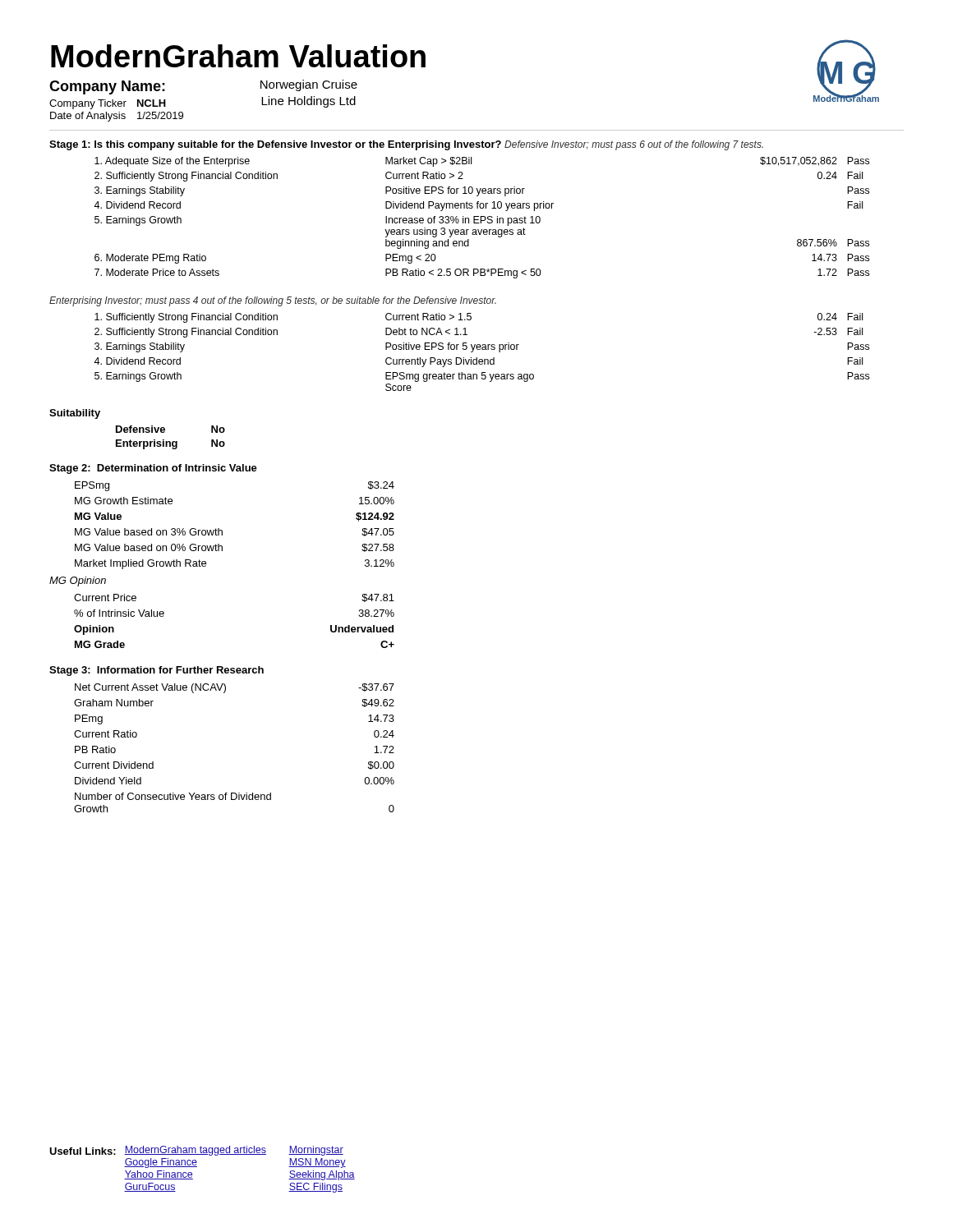The width and height of the screenshot is (953, 1232).
Task: Click where it says "Google Finance"
Action: click(161, 1162)
